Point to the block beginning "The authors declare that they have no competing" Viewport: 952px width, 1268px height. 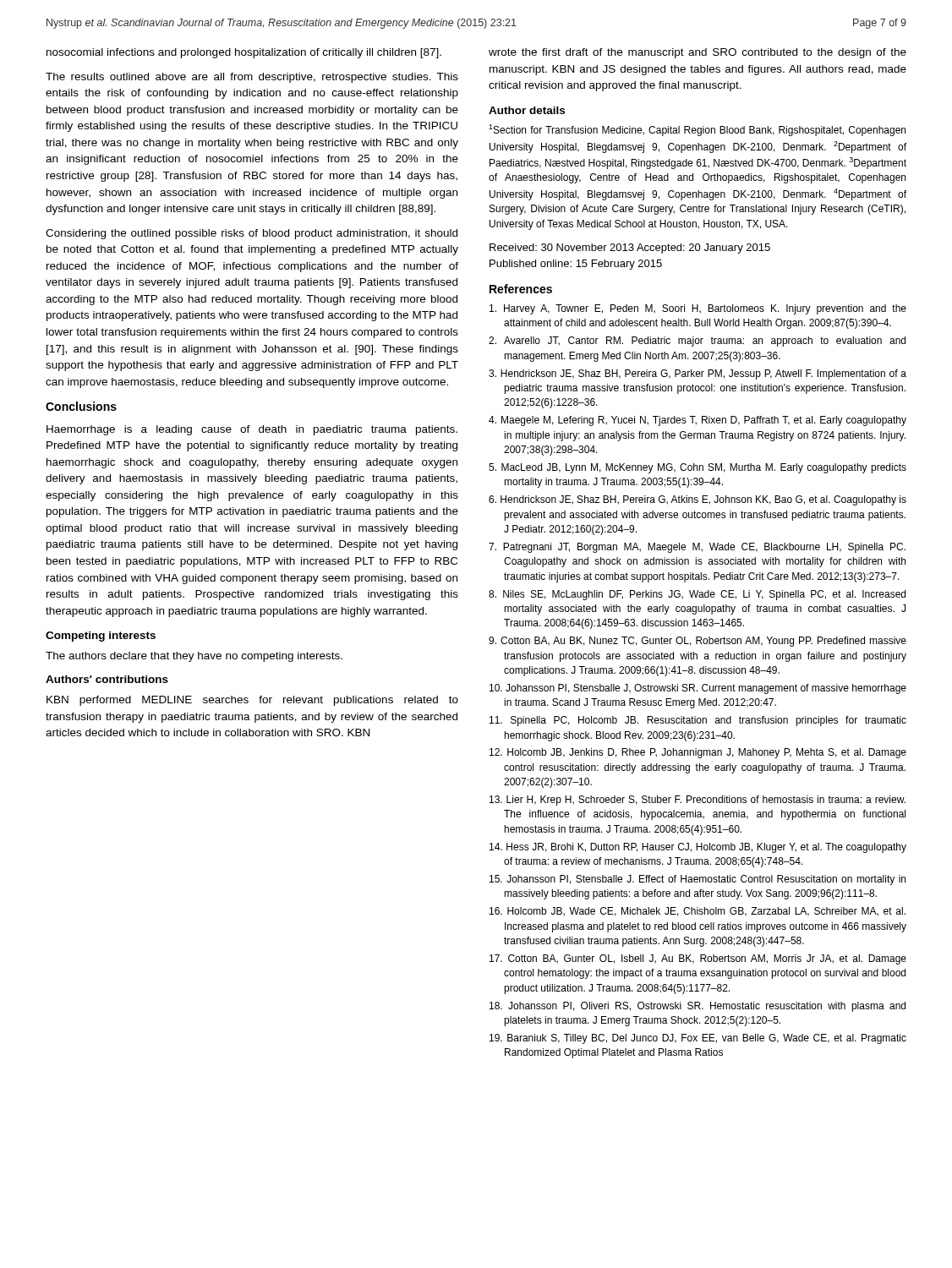pos(194,655)
